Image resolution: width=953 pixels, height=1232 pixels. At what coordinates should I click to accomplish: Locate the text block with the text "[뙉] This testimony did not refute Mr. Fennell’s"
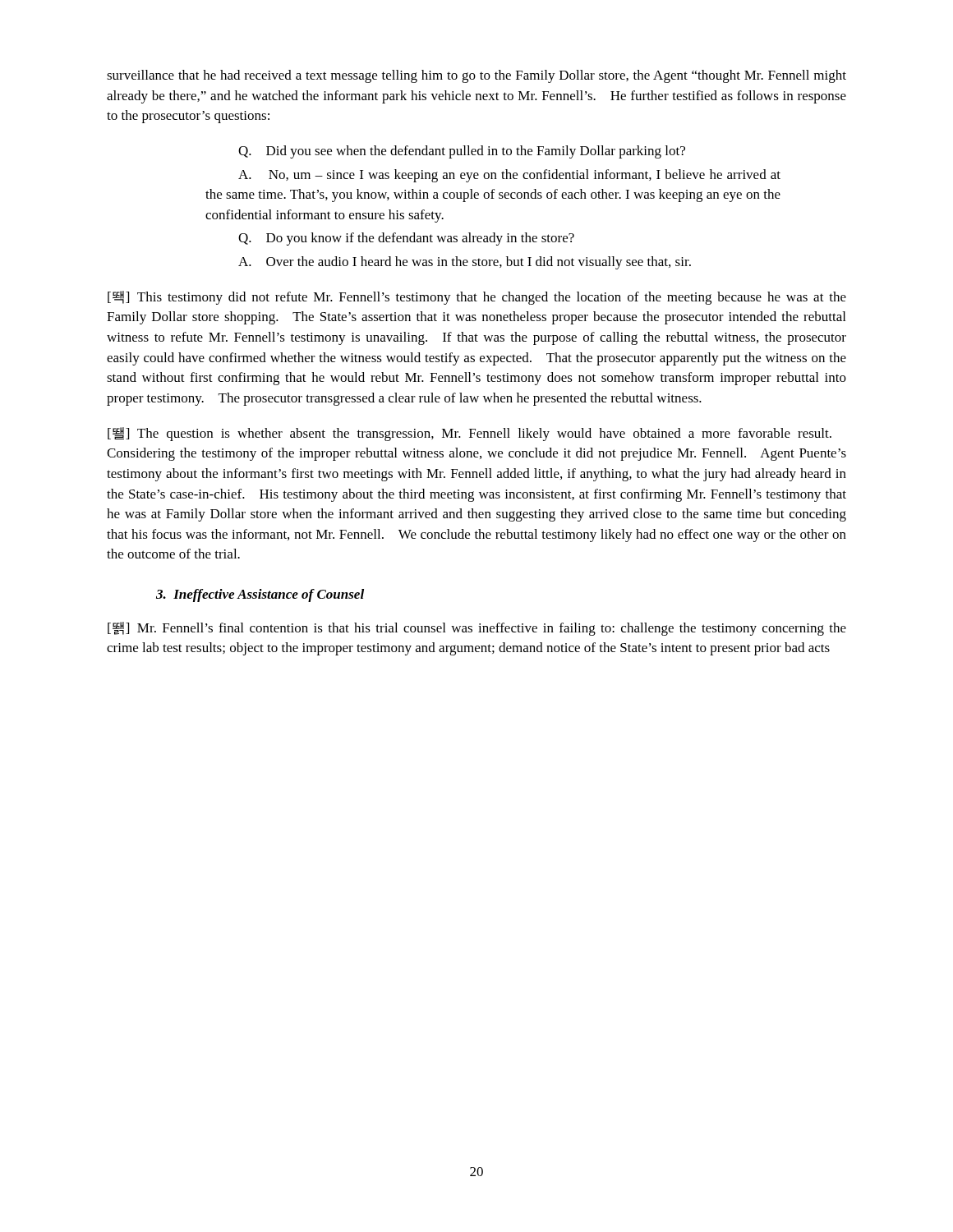(x=476, y=347)
